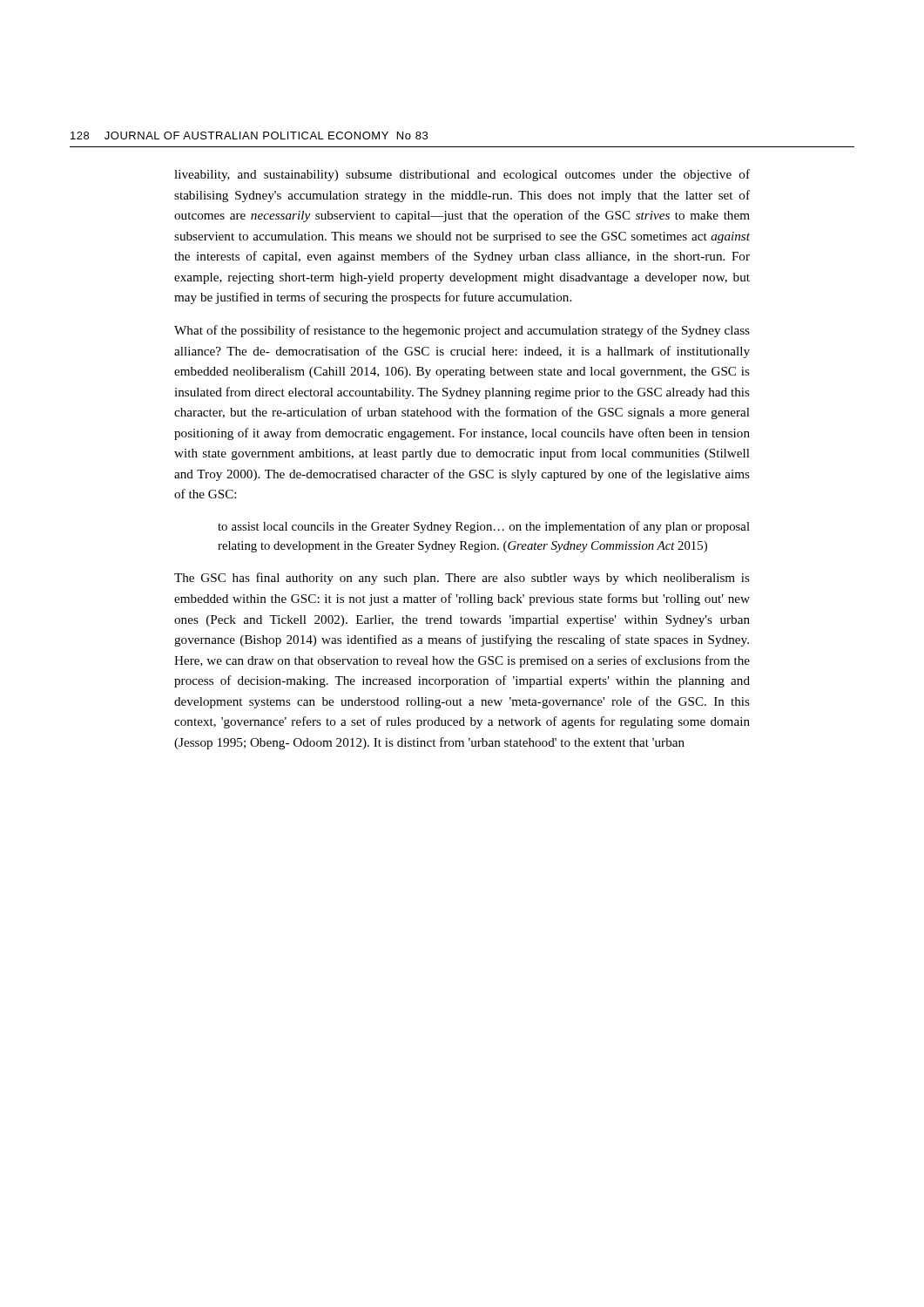Screen dimensions: 1307x924
Task: Find the block on this page that starts "The GSC has final authority on any such"
Action: click(x=462, y=660)
